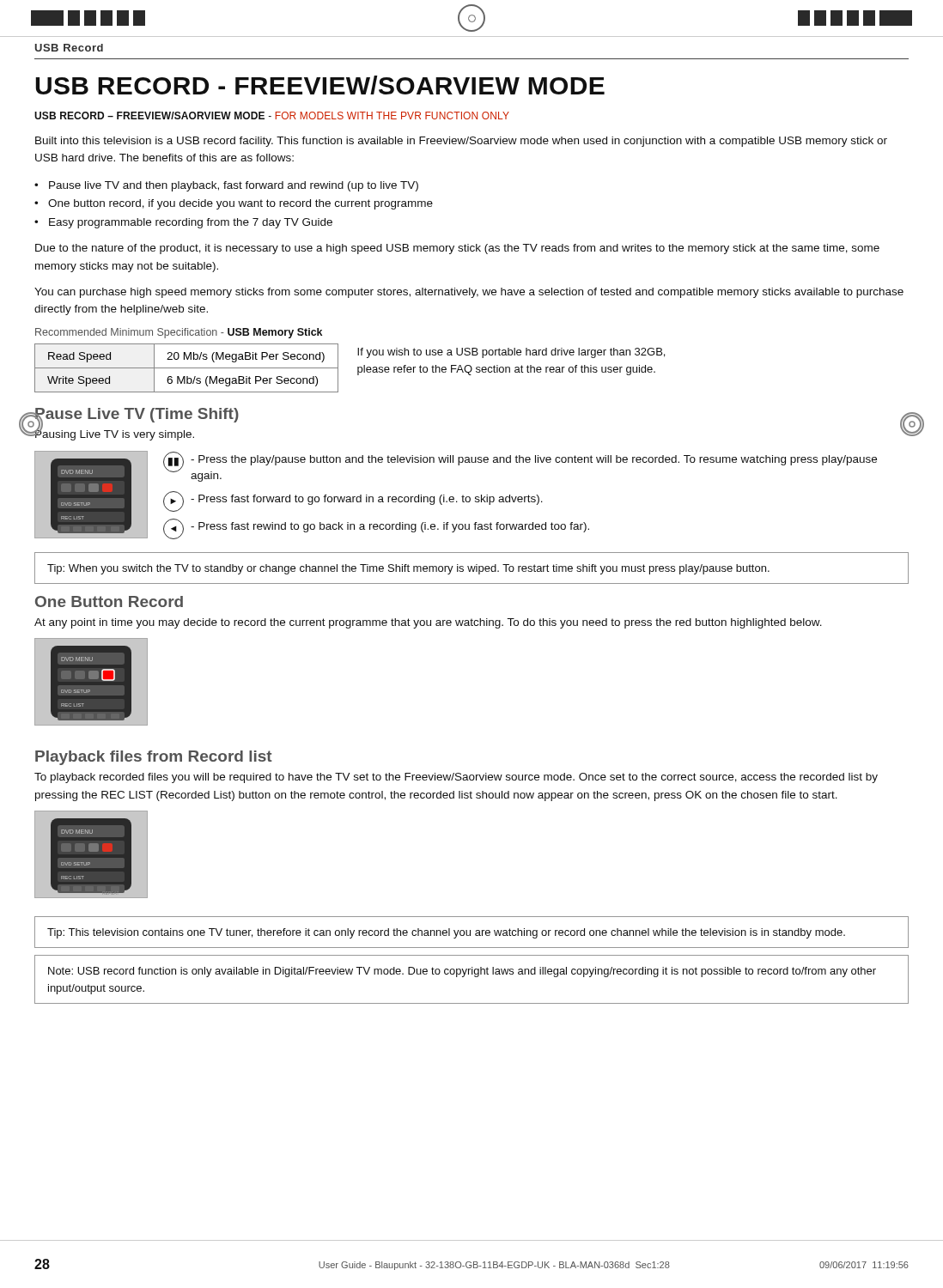
Task: Locate the block of text that opens with "Tip: When you switch the TV to"
Action: pos(409,568)
